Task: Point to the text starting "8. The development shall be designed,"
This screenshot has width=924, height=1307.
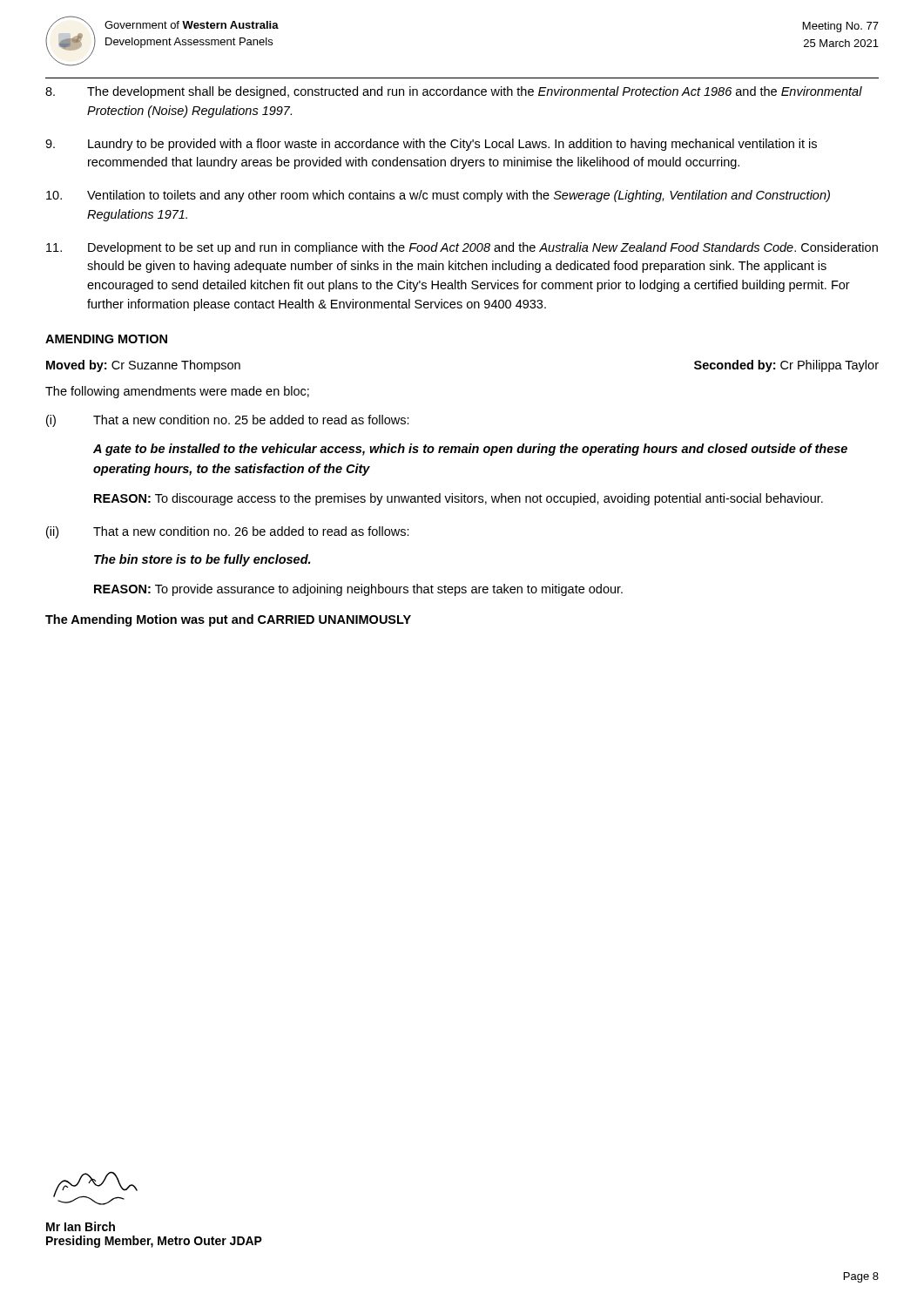Action: 462,102
